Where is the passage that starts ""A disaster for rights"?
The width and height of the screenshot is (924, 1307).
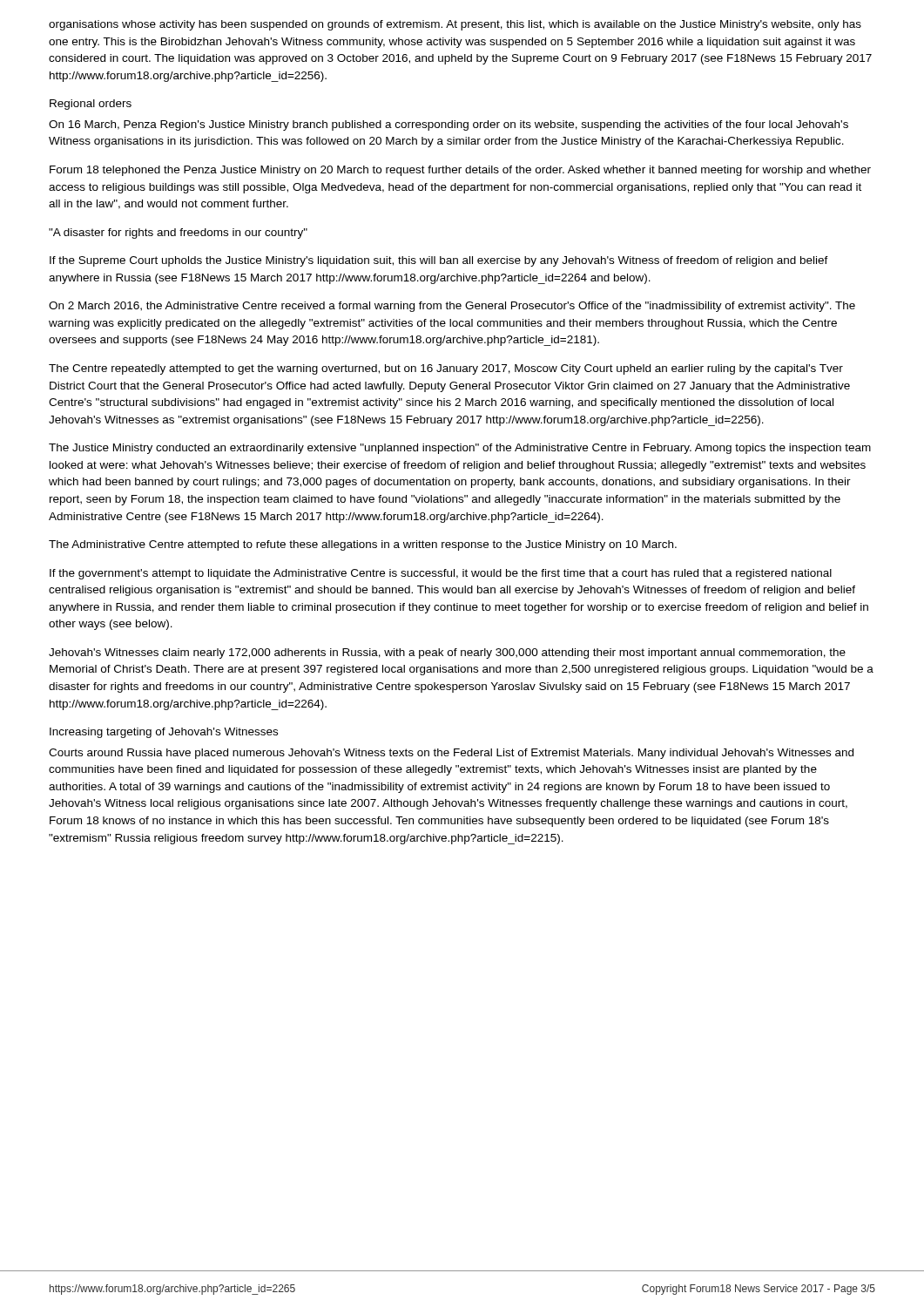pos(178,232)
